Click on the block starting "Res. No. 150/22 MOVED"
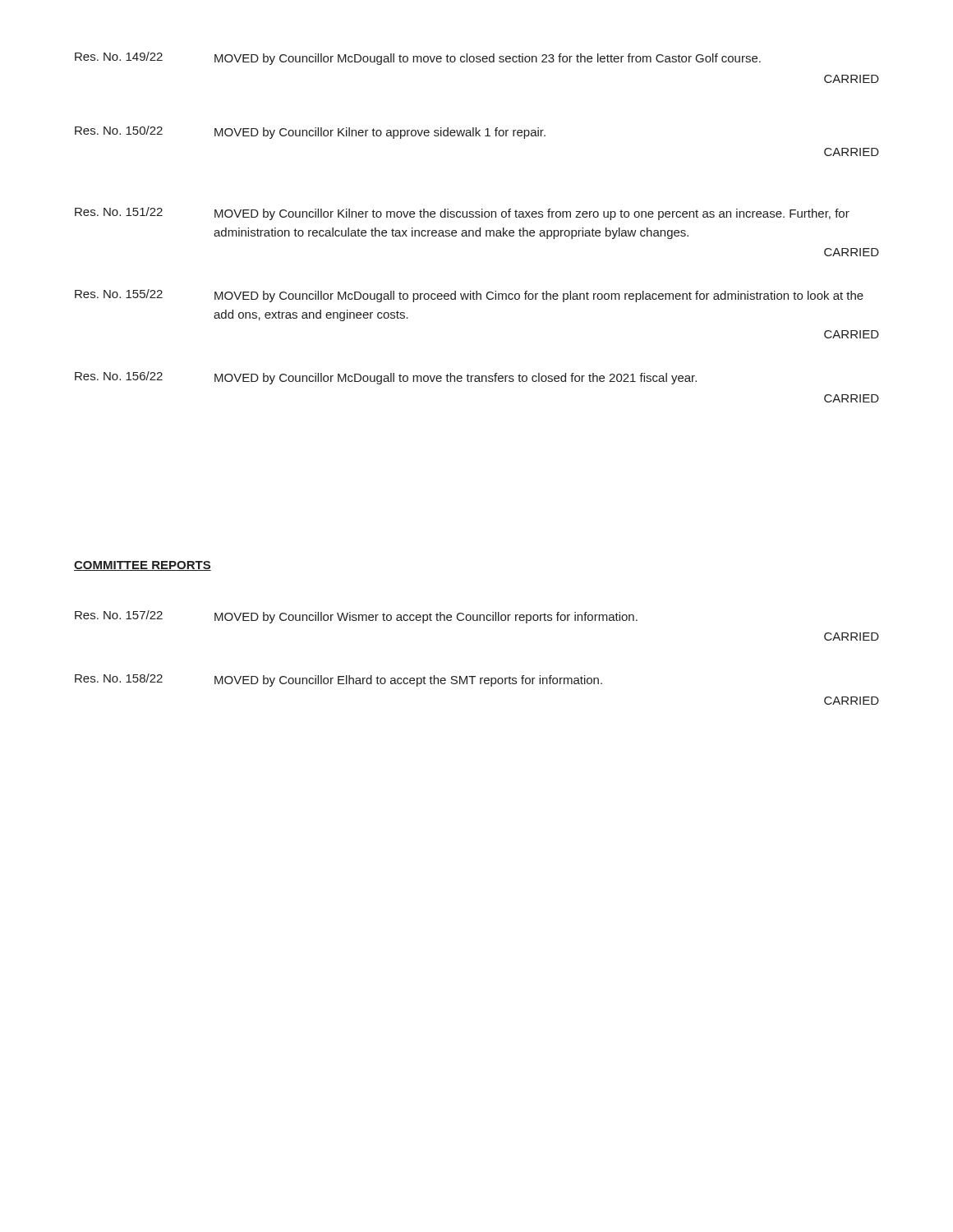This screenshot has width=953, height=1232. click(x=476, y=132)
